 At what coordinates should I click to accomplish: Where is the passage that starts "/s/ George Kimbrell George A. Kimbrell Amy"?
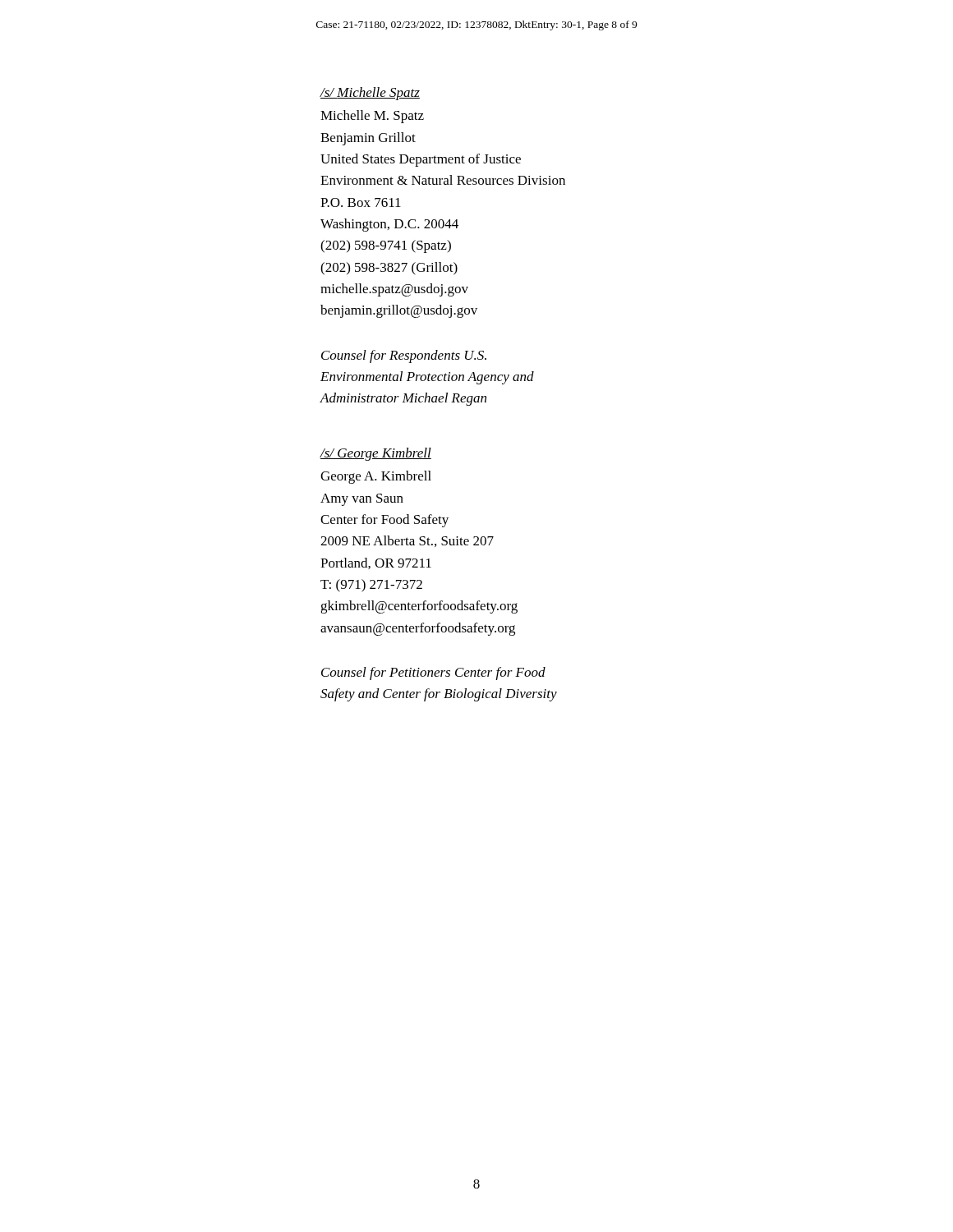click(375, 454)
